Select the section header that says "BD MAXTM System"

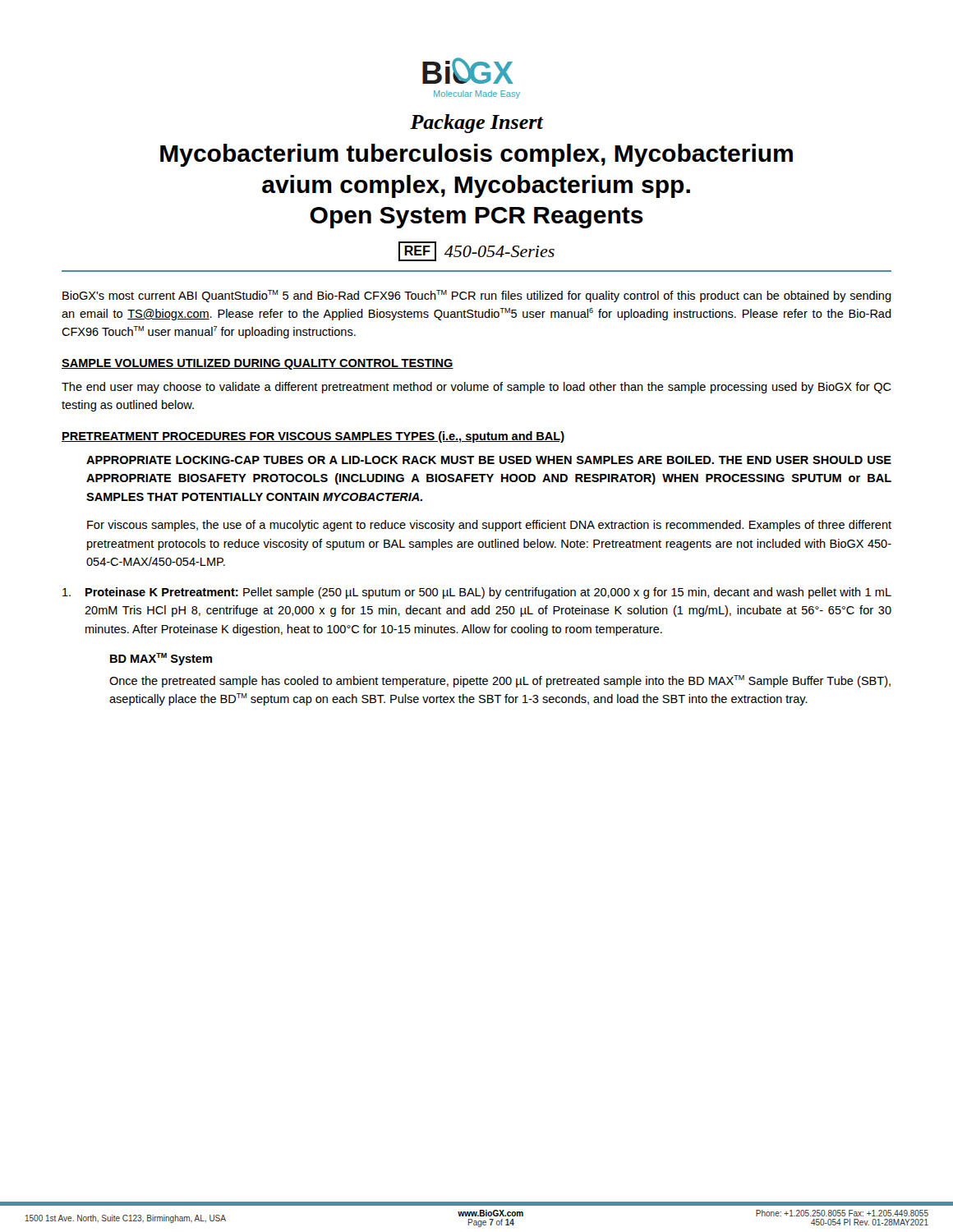pyautogui.click(x=161, y=658)
